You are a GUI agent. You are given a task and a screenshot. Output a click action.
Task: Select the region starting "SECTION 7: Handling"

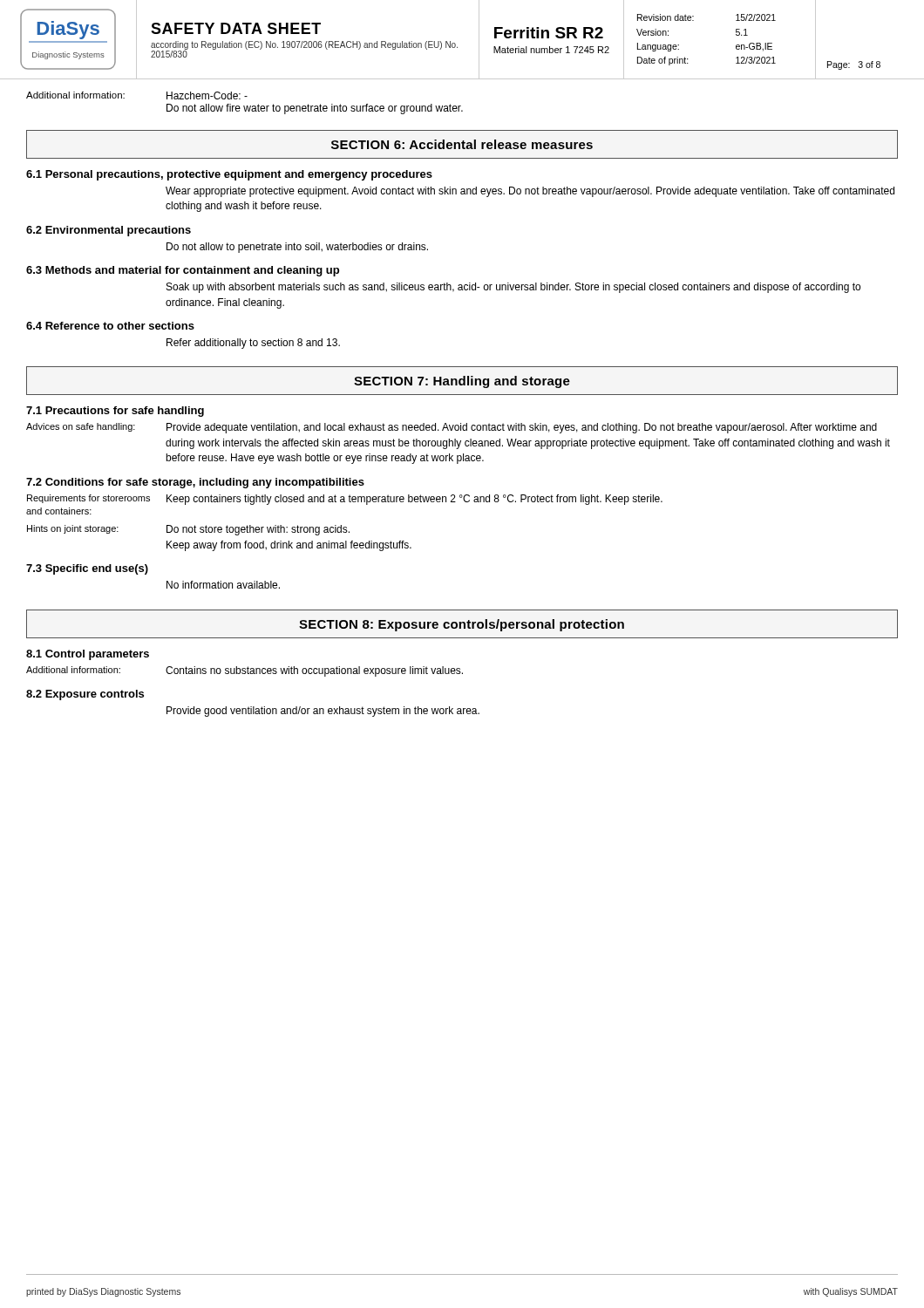coord(462,381)
